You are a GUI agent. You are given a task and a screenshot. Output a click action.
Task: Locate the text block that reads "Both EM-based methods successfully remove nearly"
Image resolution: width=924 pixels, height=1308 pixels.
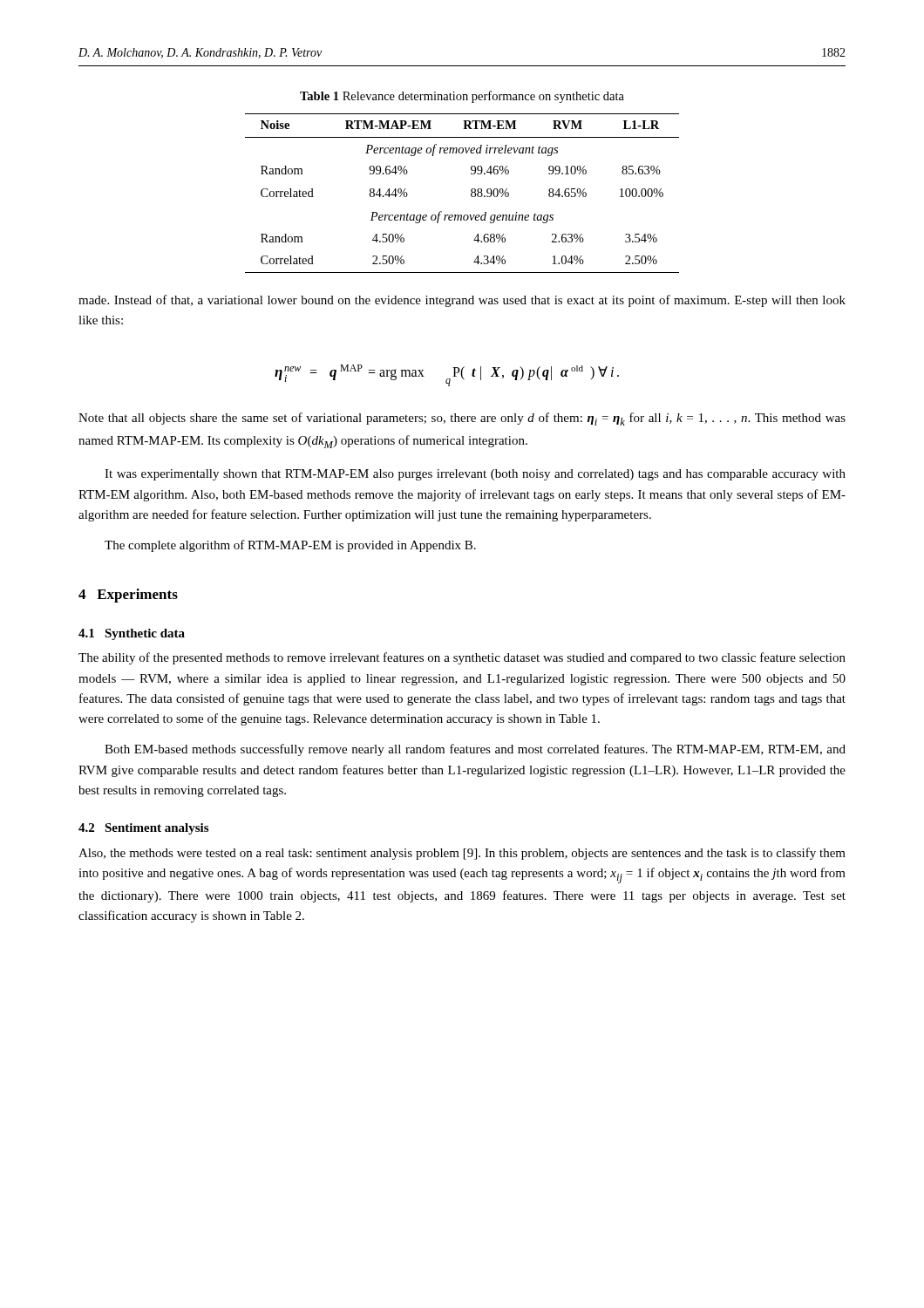click(462, 770)
